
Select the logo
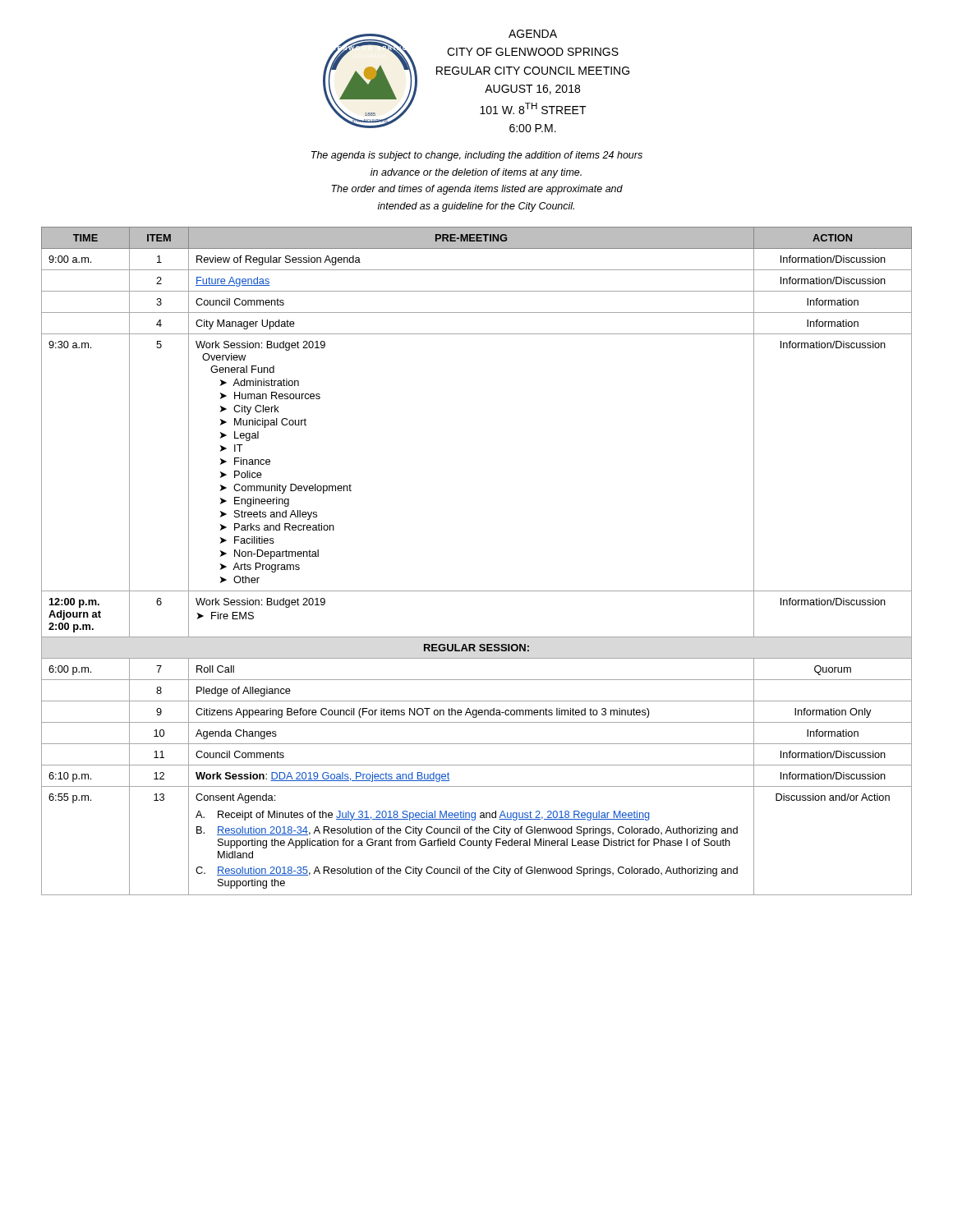click(370, 81)
